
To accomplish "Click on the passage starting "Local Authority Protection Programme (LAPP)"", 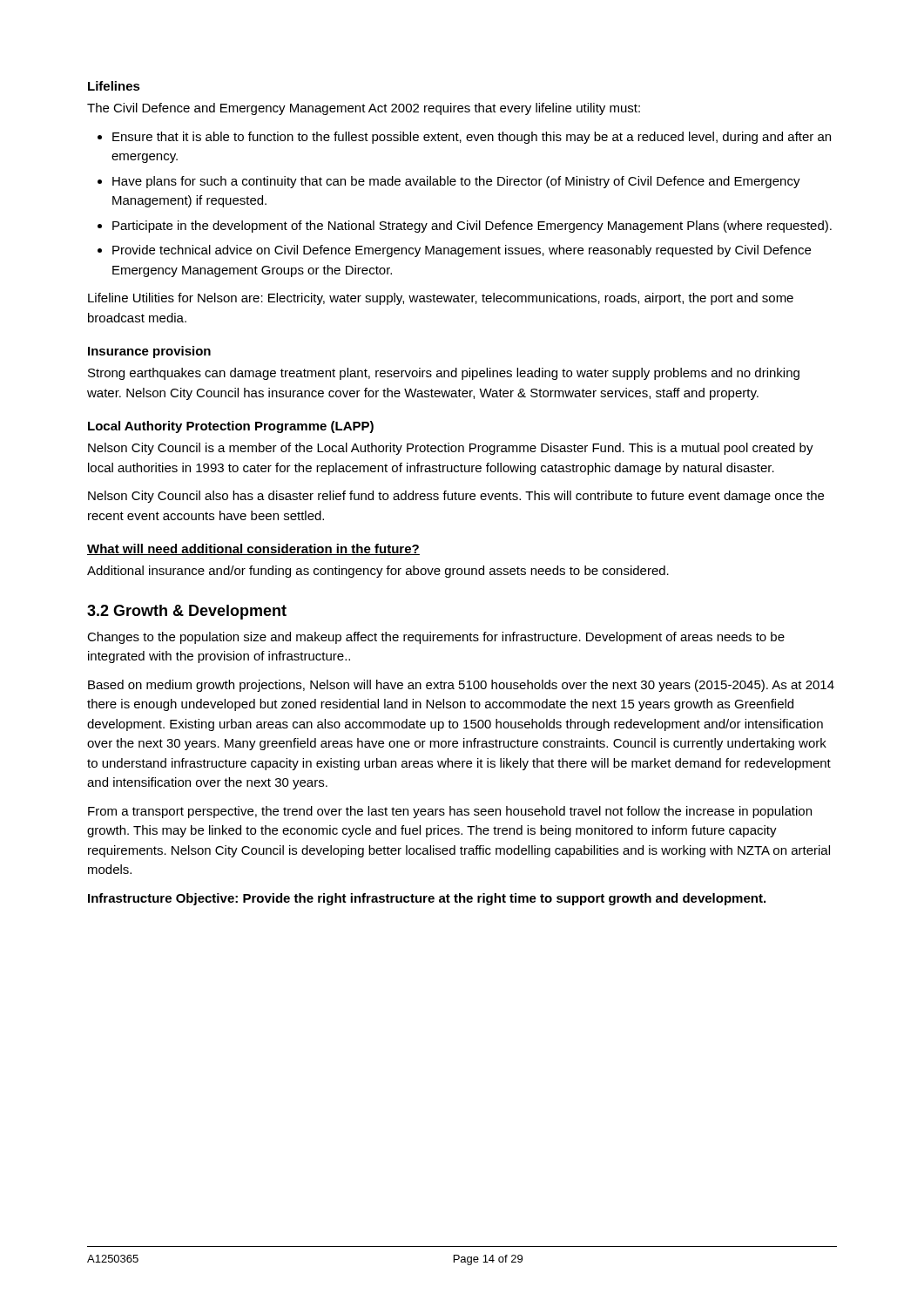I will pyautogui.click(x=231, y=426).
